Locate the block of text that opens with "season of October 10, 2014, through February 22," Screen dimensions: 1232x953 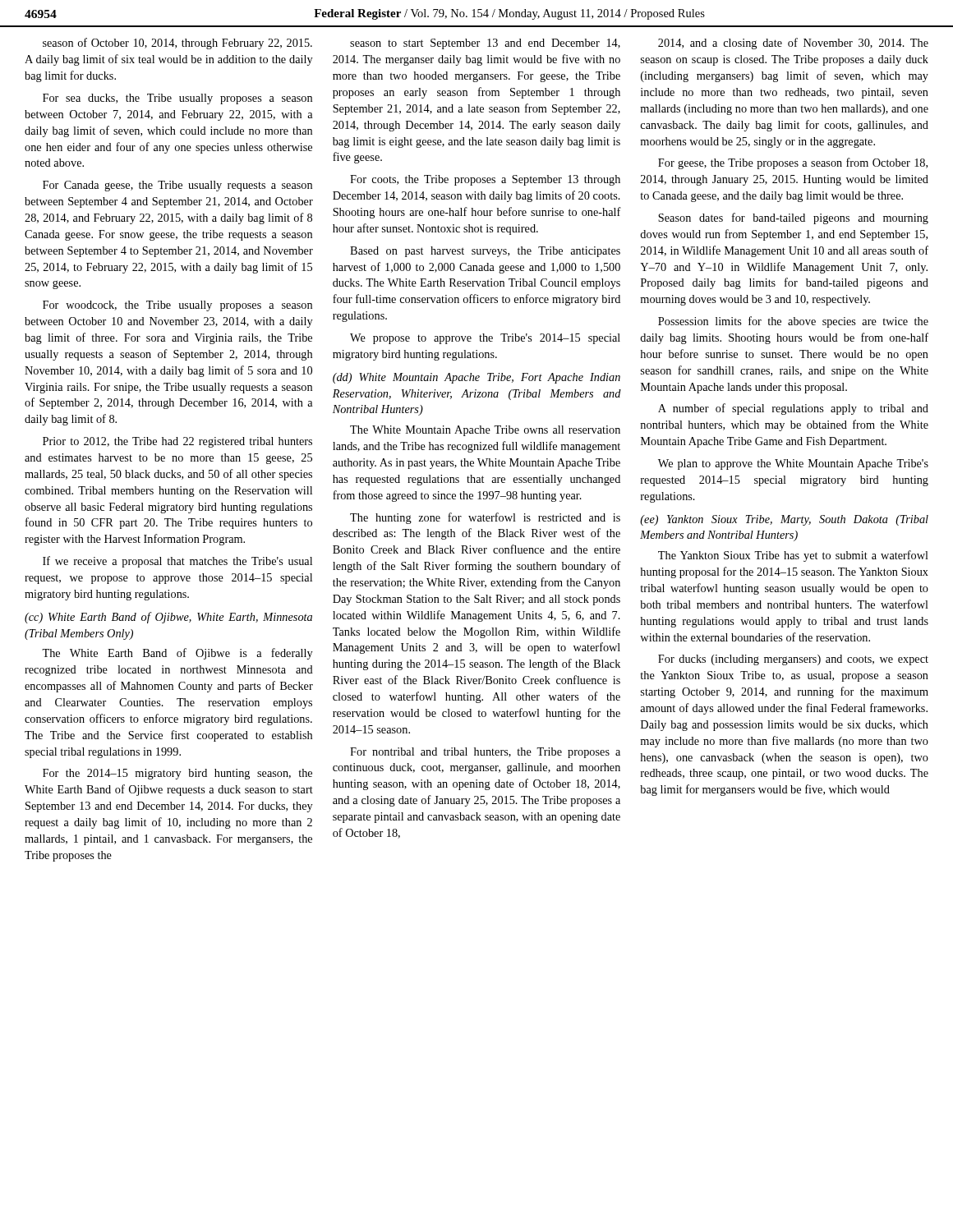[169, 450]
